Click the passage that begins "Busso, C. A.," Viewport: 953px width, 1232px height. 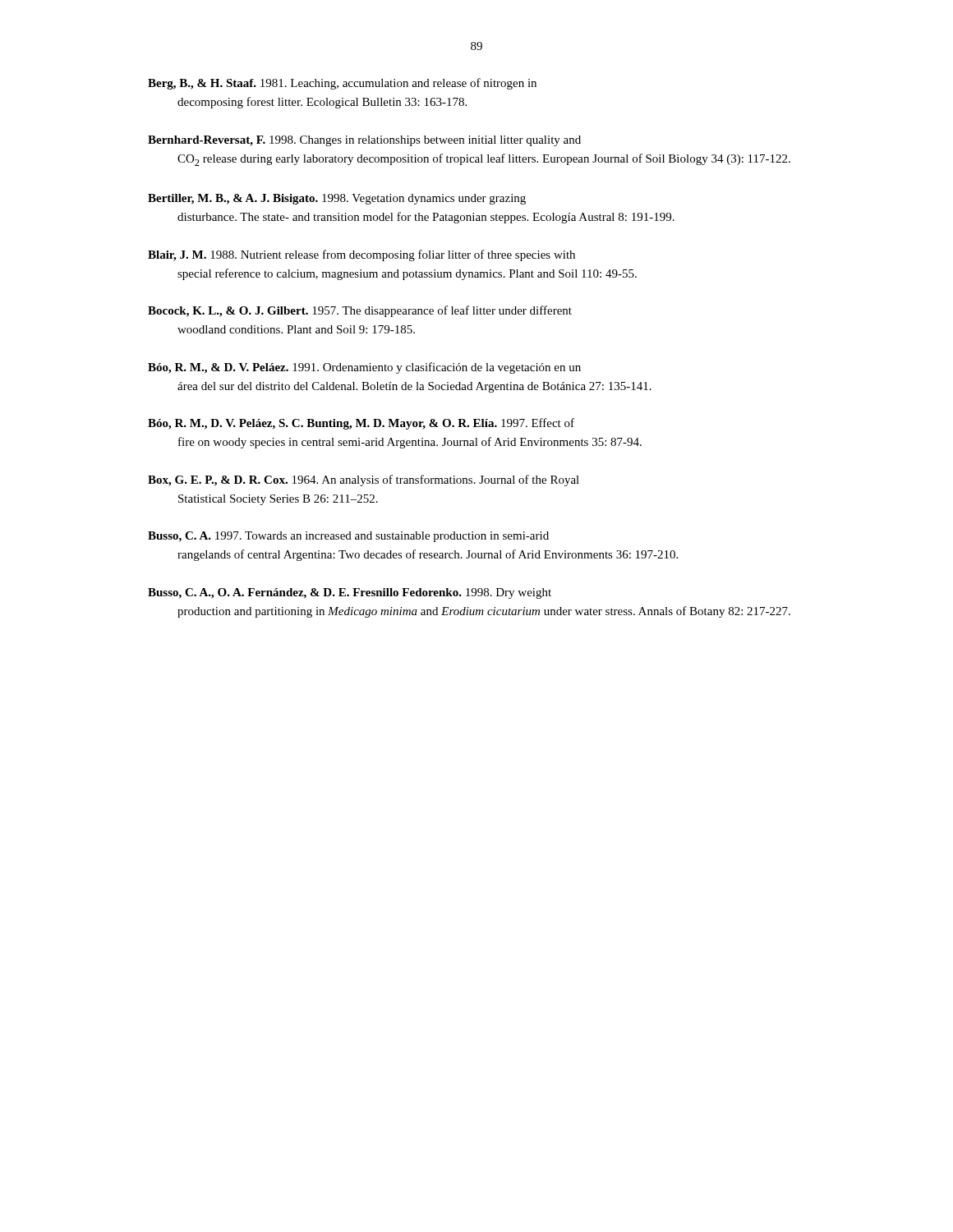tap(493, 603)
